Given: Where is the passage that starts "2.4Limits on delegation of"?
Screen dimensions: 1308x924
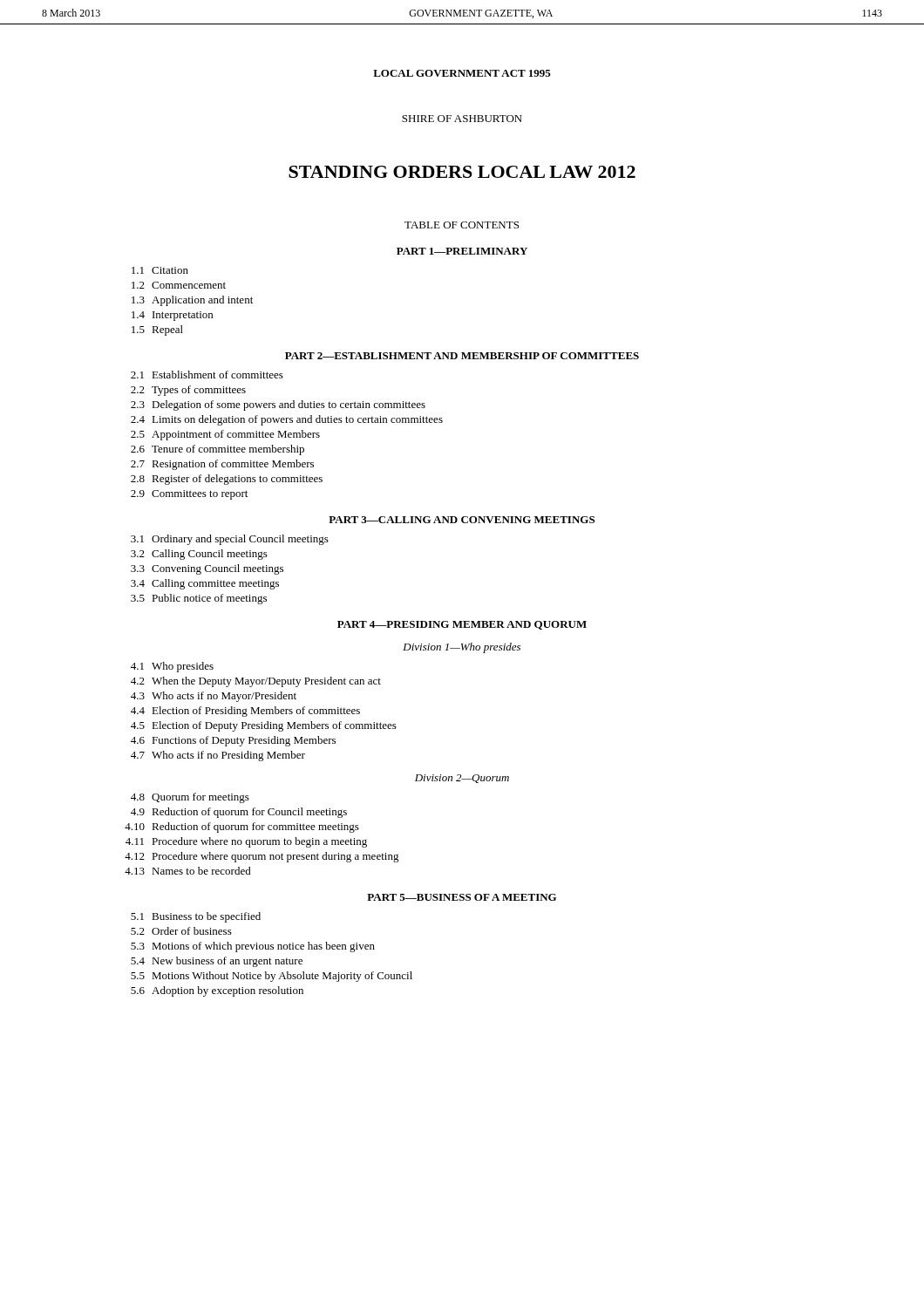Looking at the screenshot, I should (x=287, y=420).
